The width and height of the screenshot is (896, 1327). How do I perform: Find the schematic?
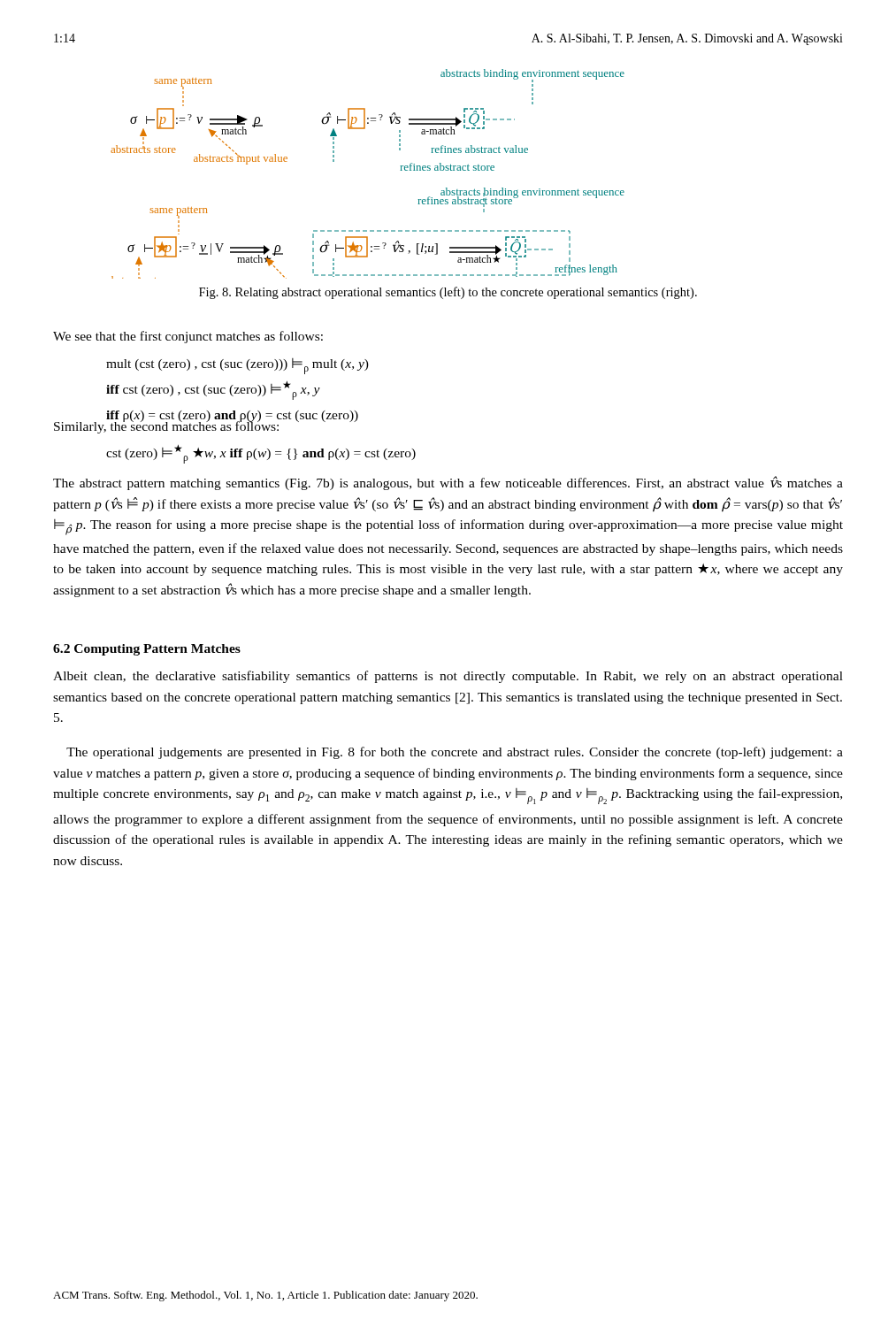[x=448, y=168]
